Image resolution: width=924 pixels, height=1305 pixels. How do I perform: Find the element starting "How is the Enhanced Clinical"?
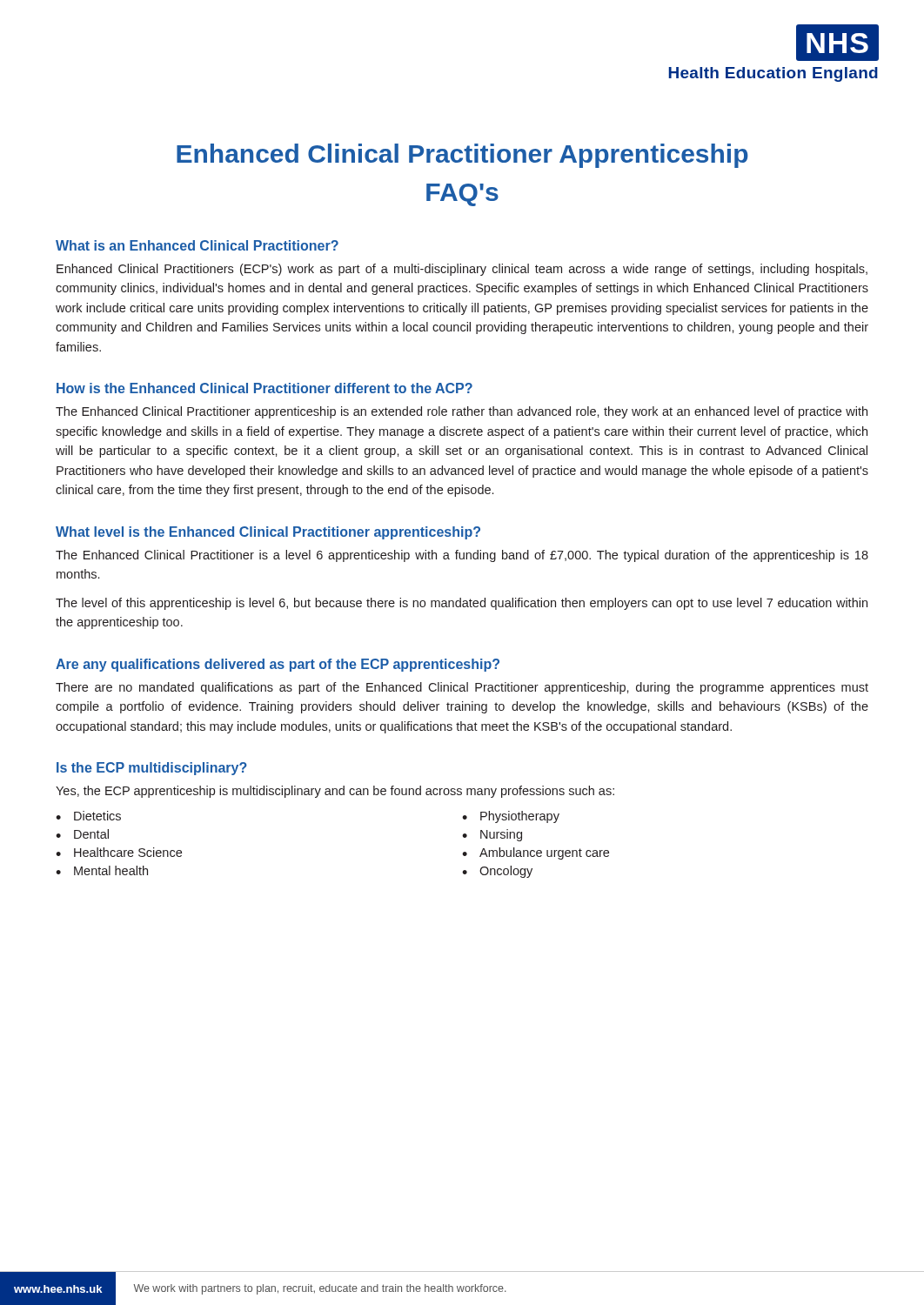[x=264, y=389]
